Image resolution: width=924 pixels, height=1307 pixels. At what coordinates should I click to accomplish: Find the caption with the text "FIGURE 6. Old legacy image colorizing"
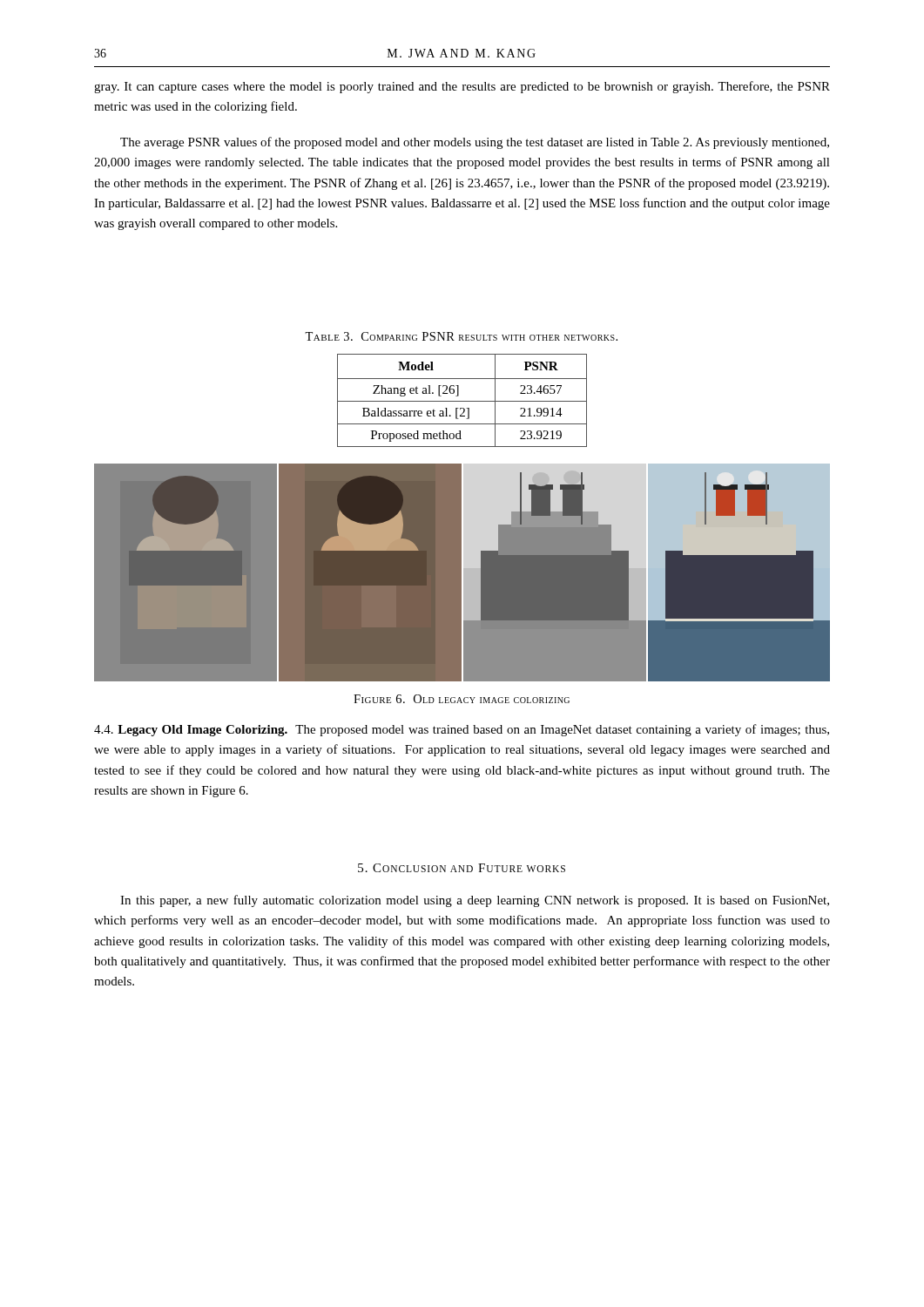tap(462, 699)
